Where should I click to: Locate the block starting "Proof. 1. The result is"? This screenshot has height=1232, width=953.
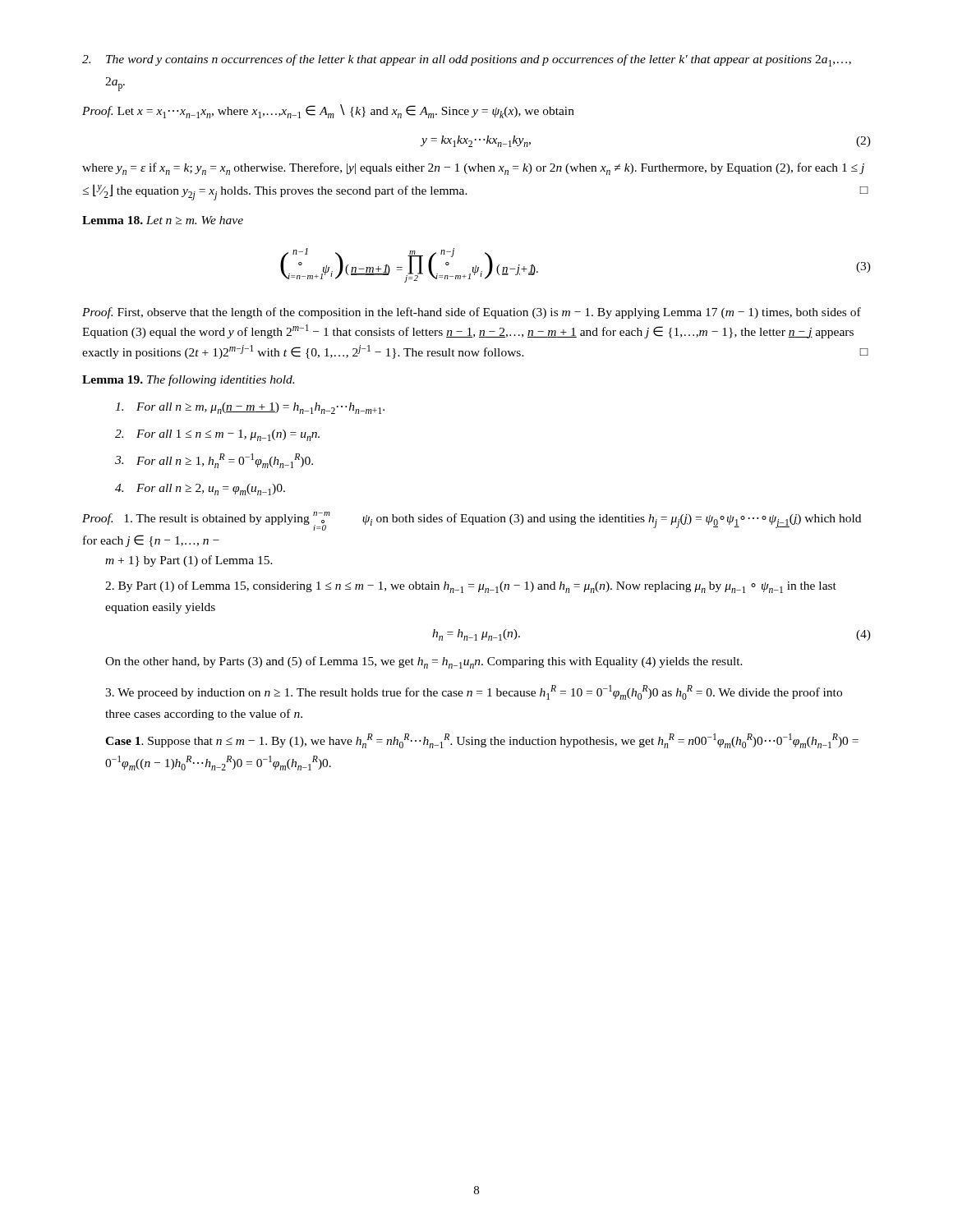(472, 521)
